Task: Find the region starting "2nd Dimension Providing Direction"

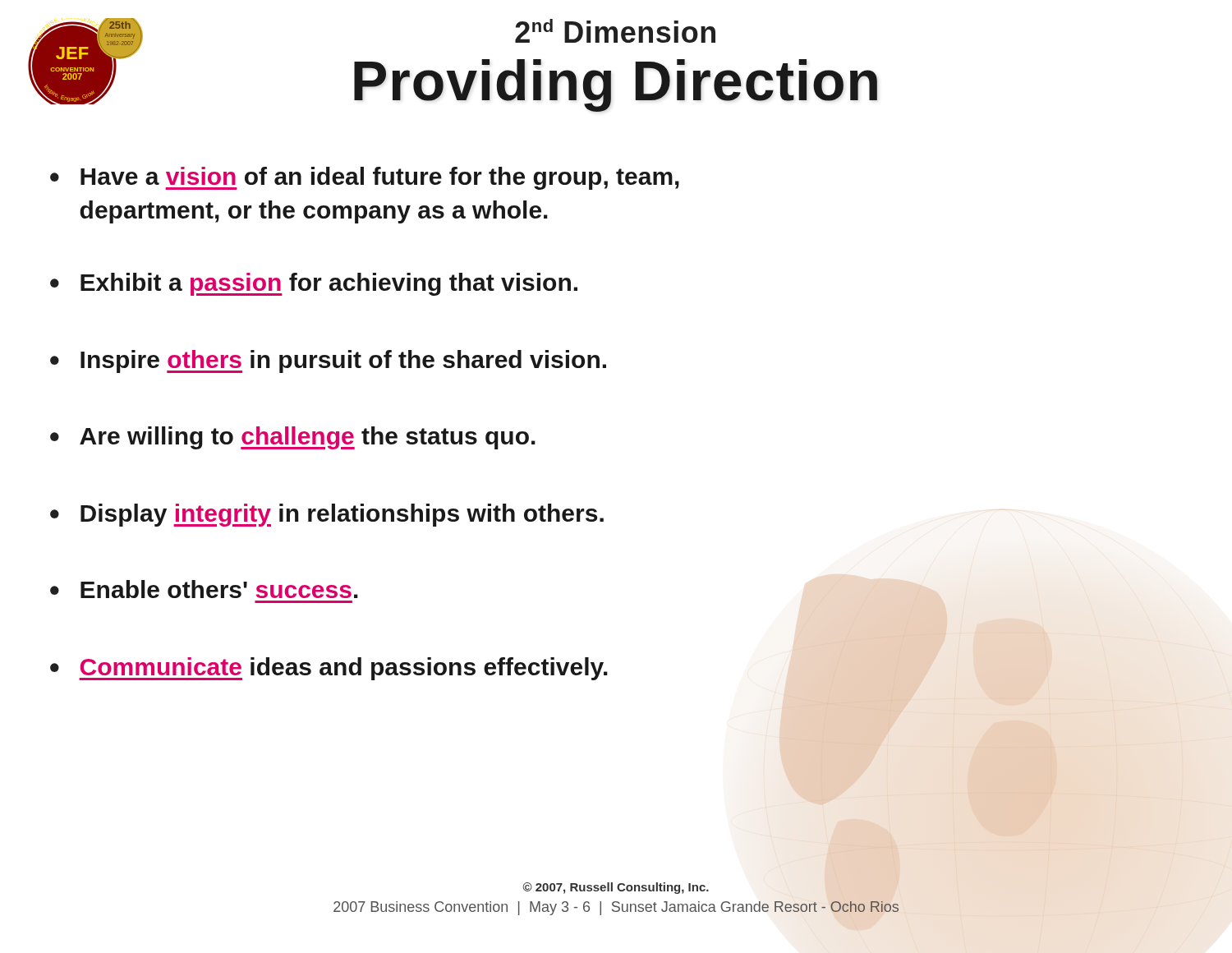Action: [x=616, y=63]
